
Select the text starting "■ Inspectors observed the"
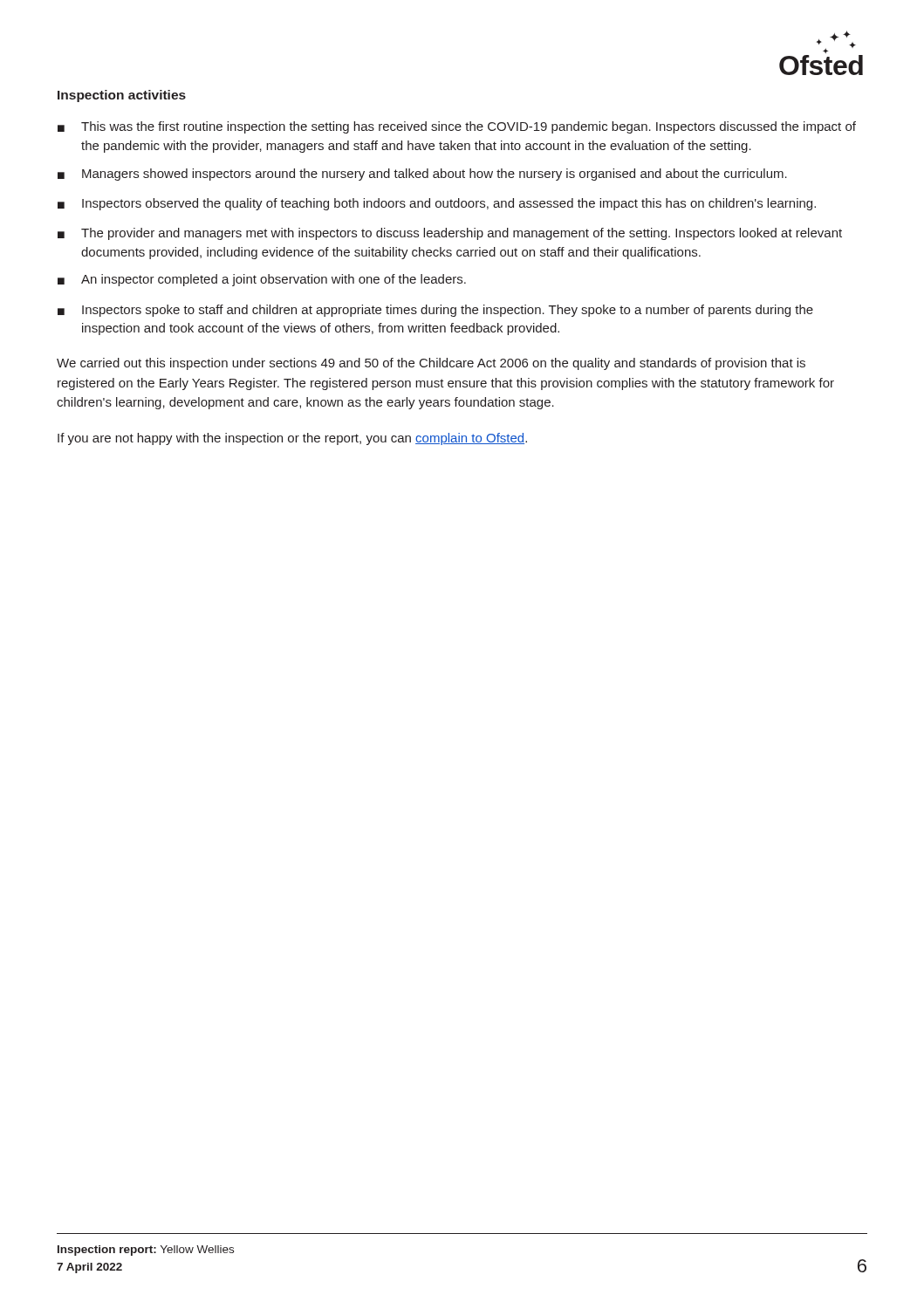[462, 204]
